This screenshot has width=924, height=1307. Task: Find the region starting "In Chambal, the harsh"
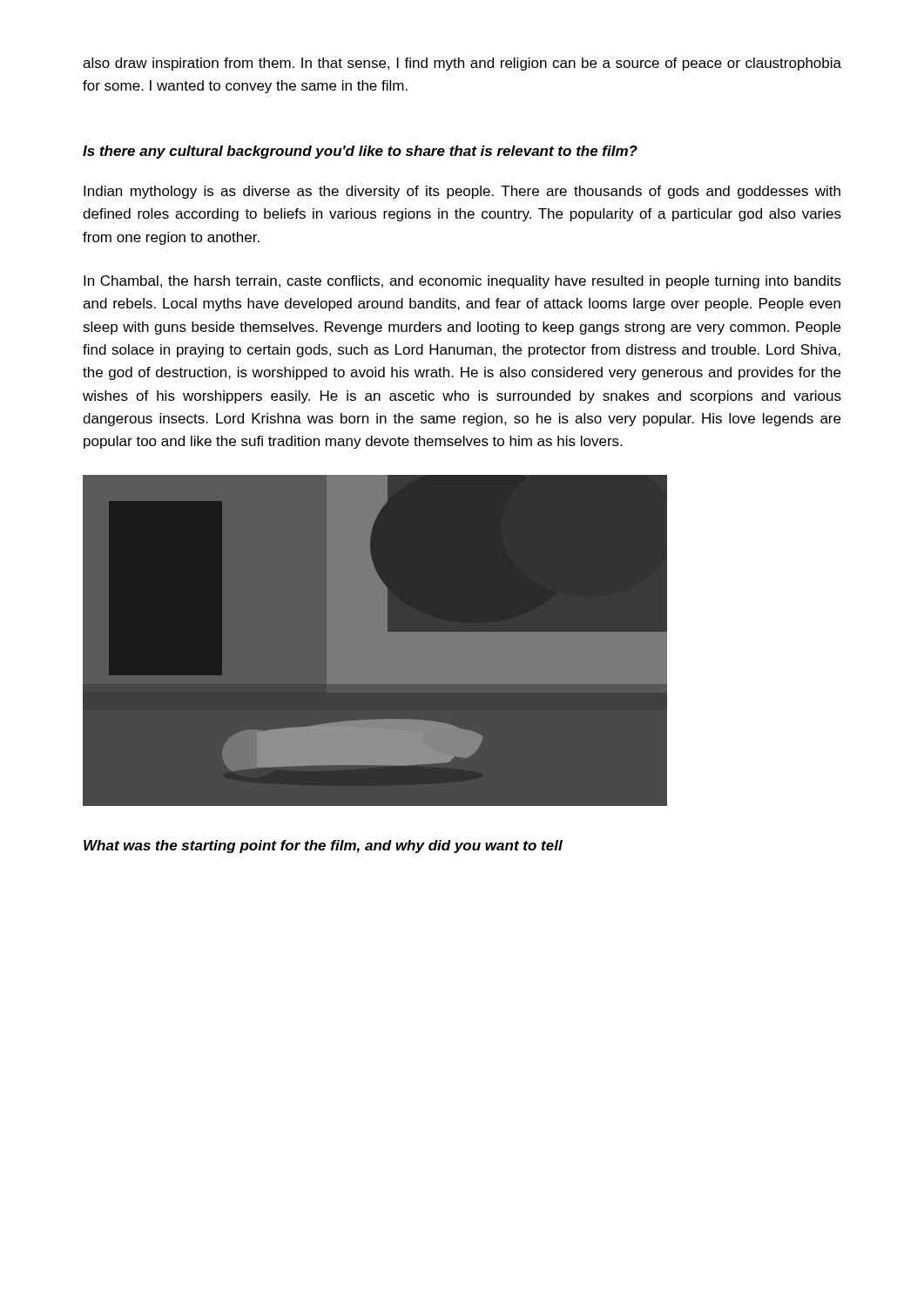click(x=462, y=362)
